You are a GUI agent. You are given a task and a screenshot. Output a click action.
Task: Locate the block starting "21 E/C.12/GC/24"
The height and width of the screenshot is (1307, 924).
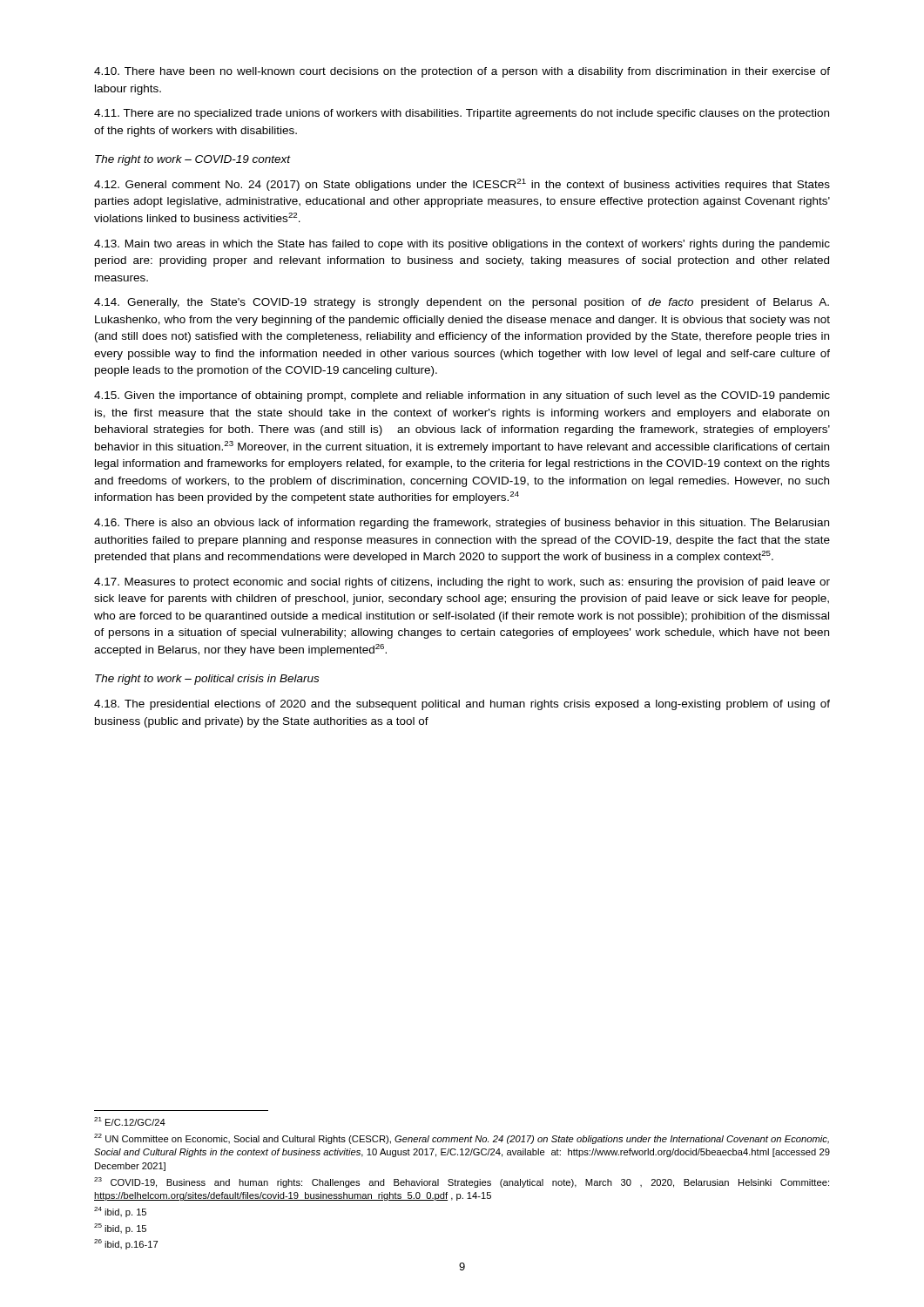click(x=130, y=1122)
